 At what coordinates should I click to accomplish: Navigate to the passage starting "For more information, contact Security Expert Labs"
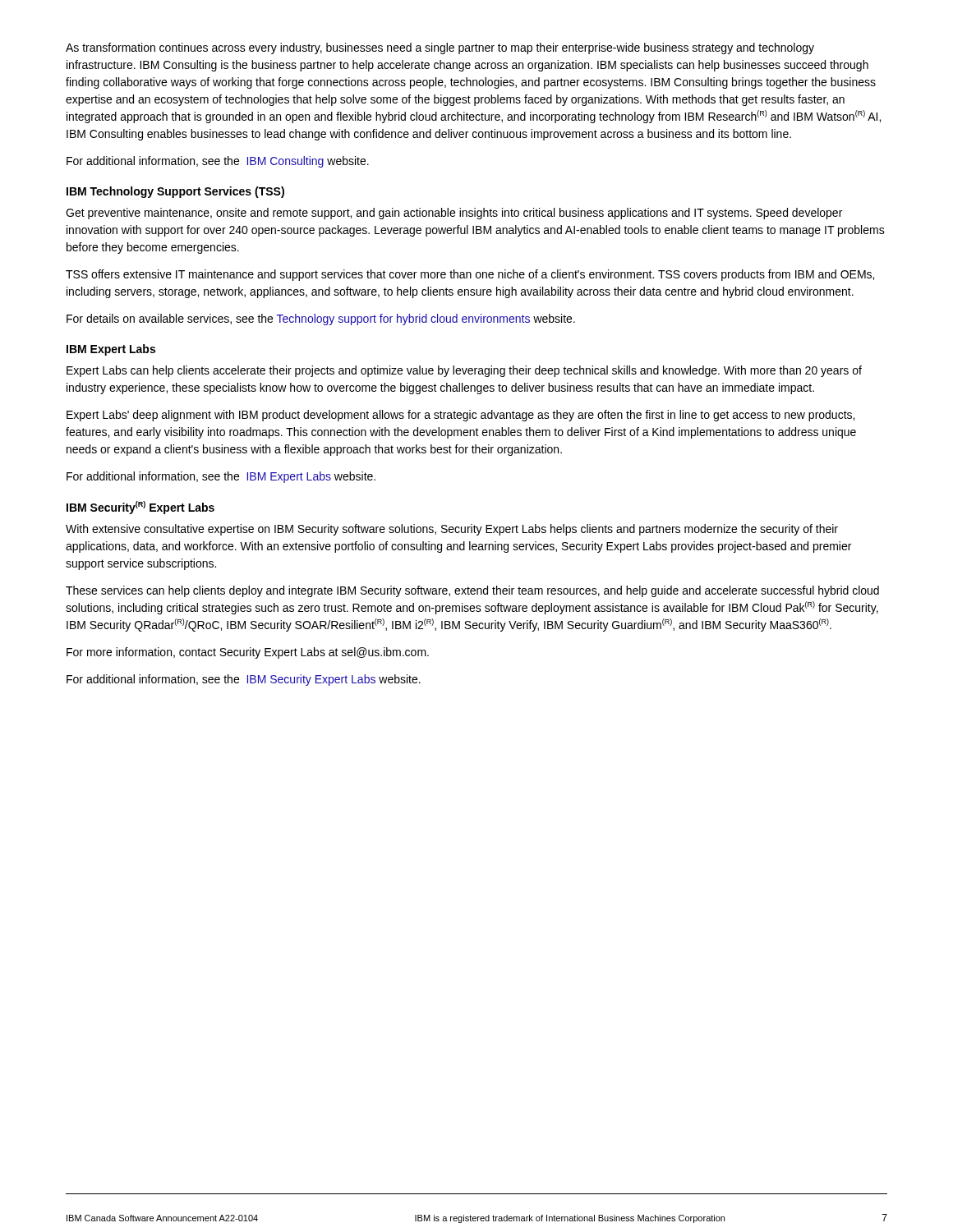(x=248, y=653)
